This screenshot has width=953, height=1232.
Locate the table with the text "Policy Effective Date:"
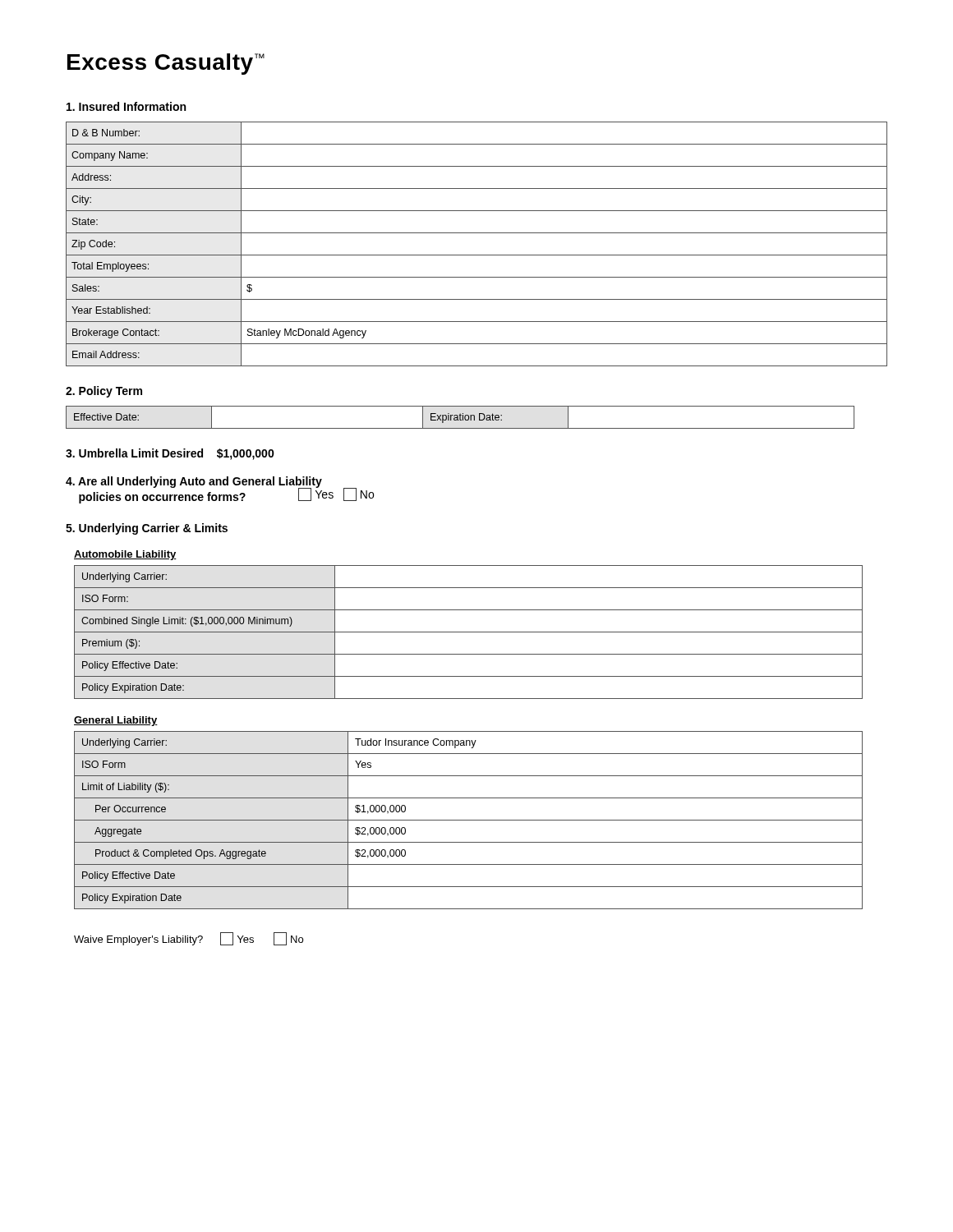pos(476,632)
